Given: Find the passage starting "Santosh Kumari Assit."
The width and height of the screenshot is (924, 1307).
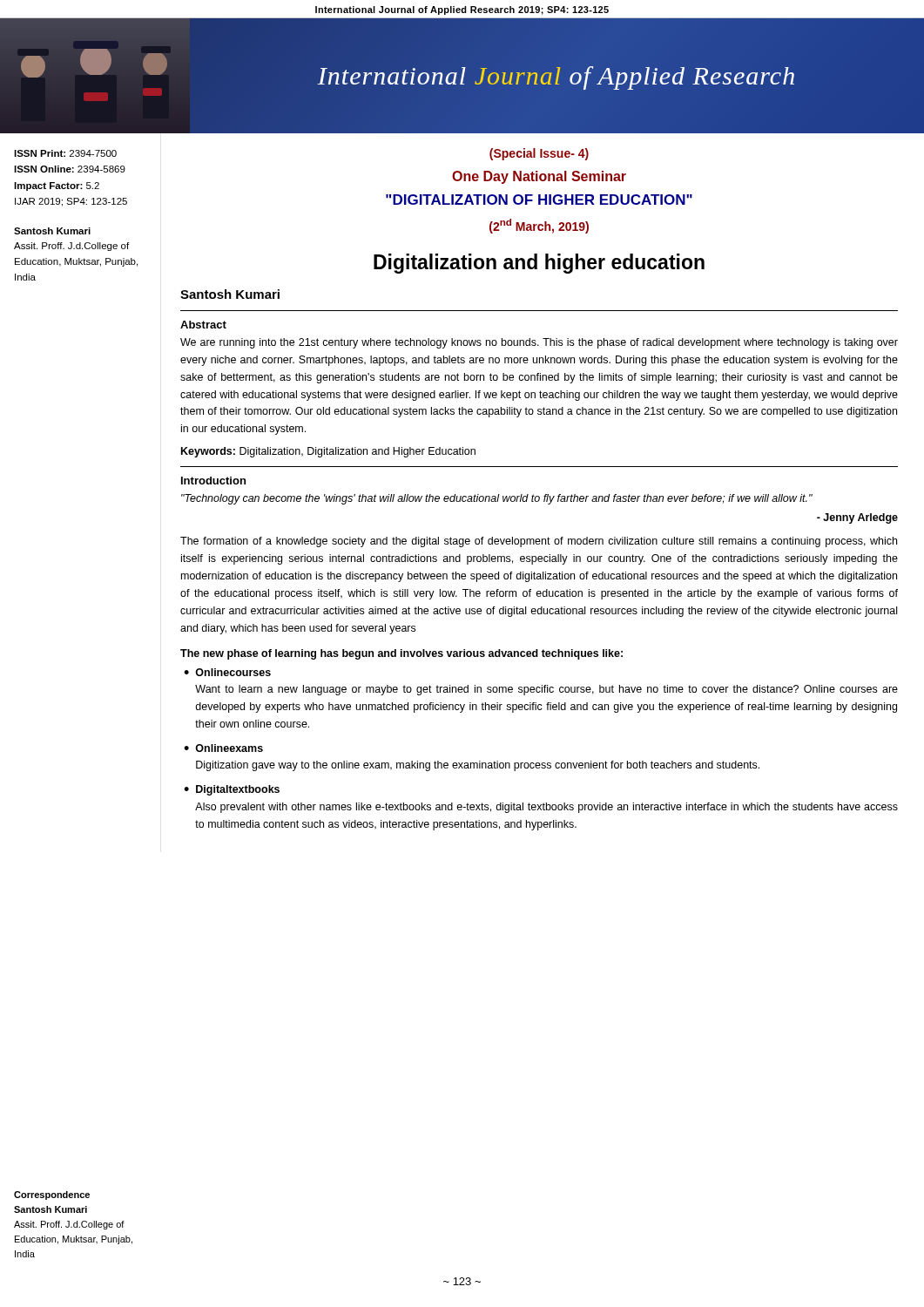Looking at the screenshot, I should [x=76, y=254].
